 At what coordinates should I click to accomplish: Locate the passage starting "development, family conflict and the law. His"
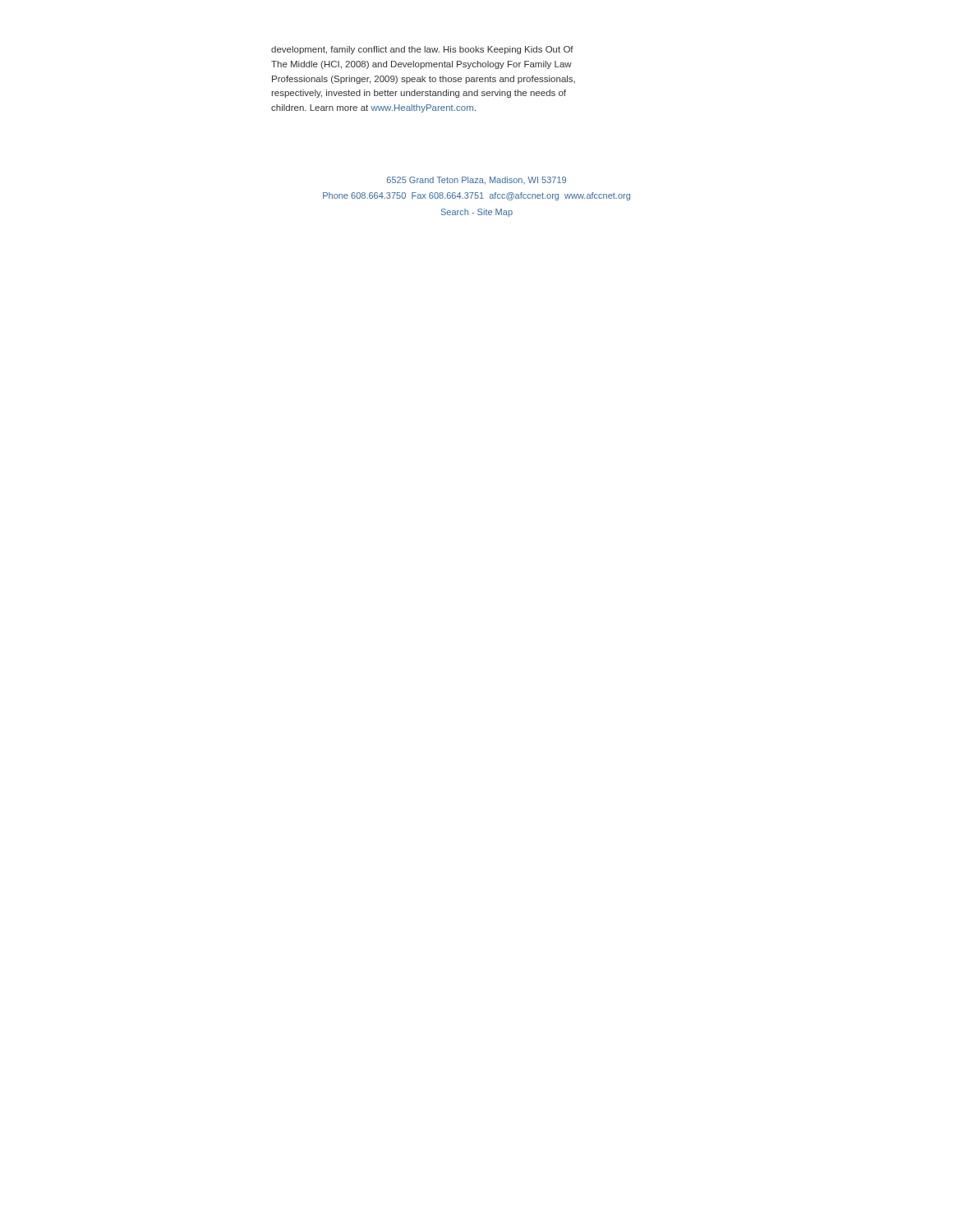[423, 79]
